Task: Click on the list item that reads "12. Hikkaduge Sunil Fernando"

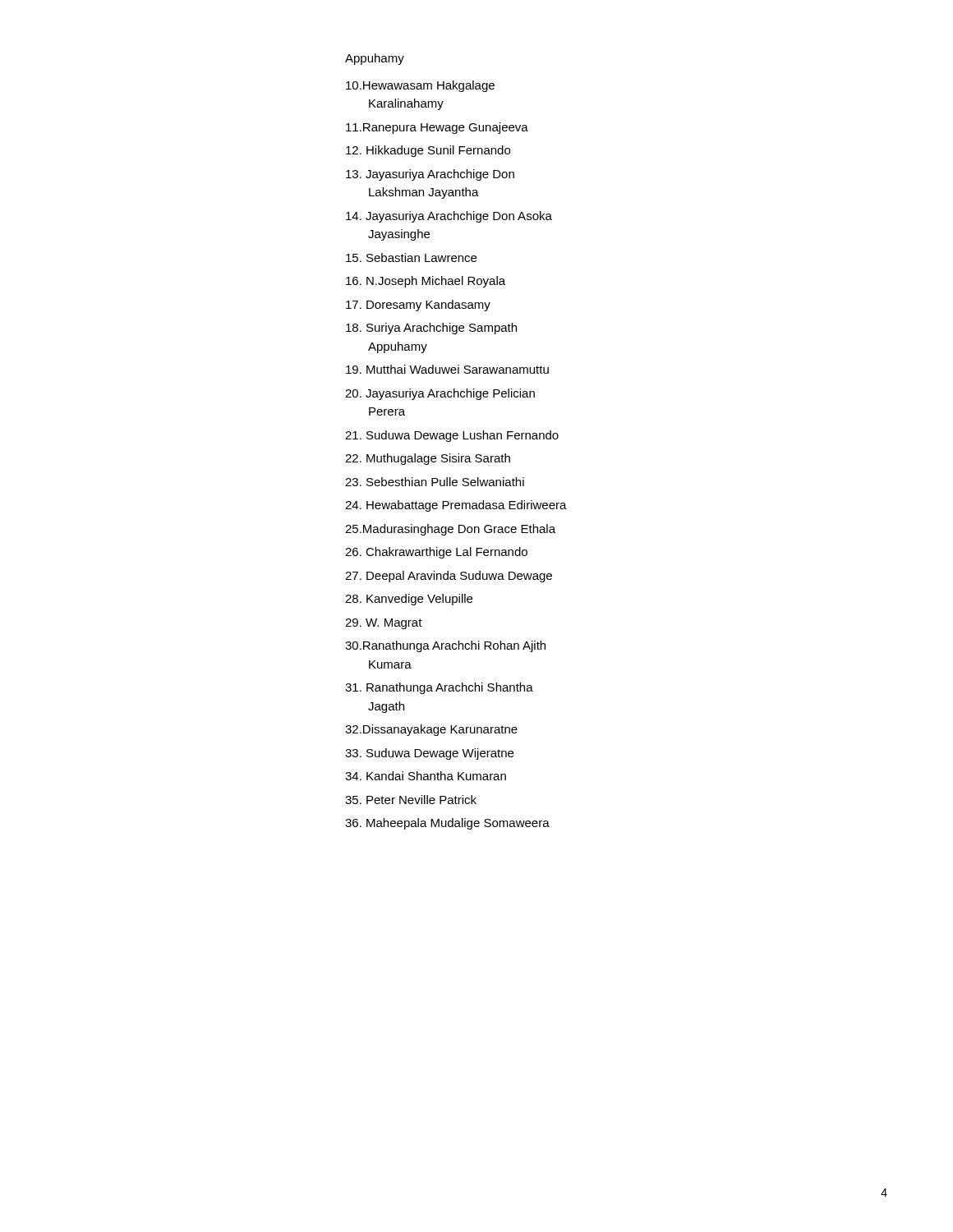Action: tap(428, 150)
